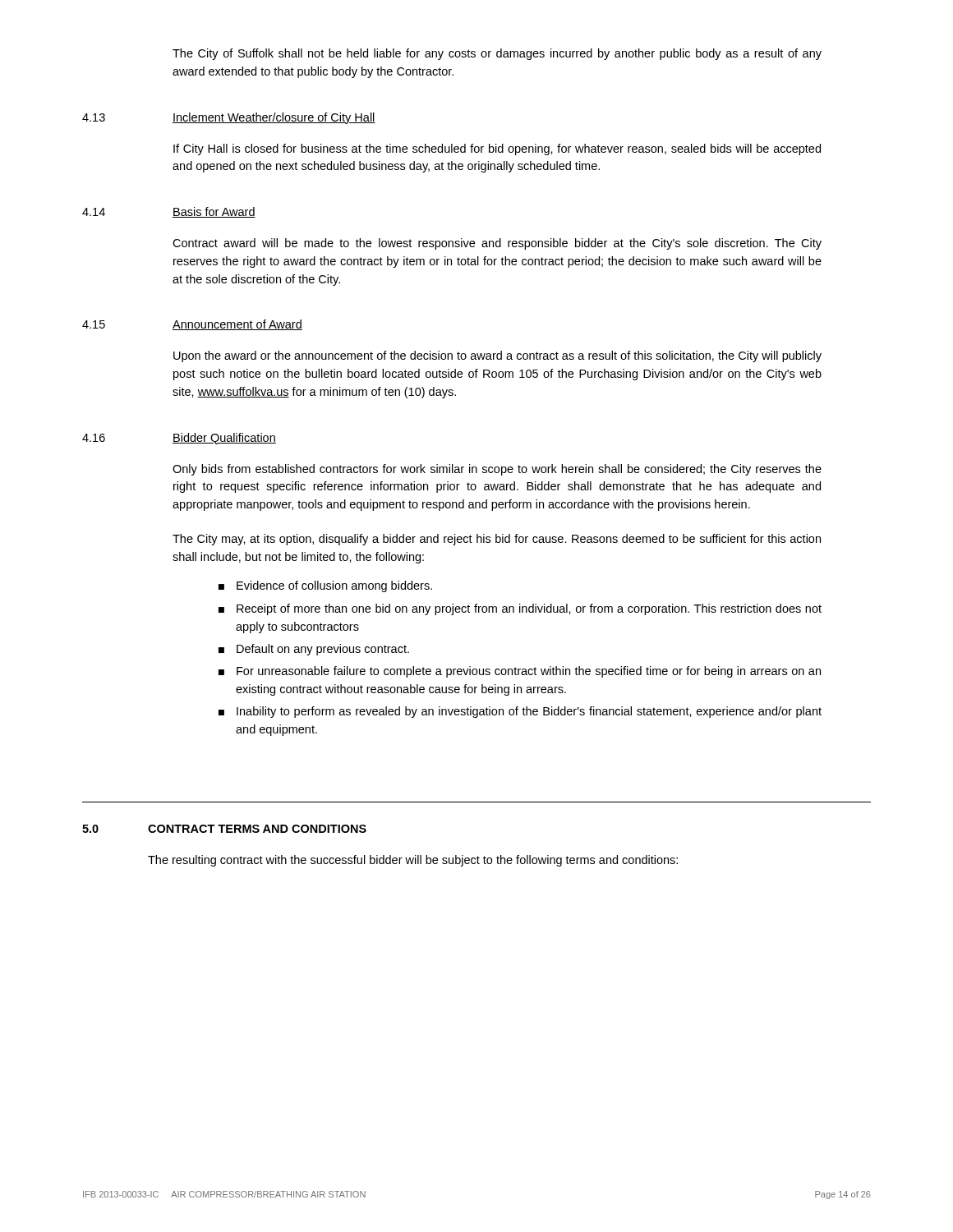953x1232 pixels.
Task: Find the block on this page that starts "■ Inability to"
Action: pyautogui.click(x=520, y=721)
